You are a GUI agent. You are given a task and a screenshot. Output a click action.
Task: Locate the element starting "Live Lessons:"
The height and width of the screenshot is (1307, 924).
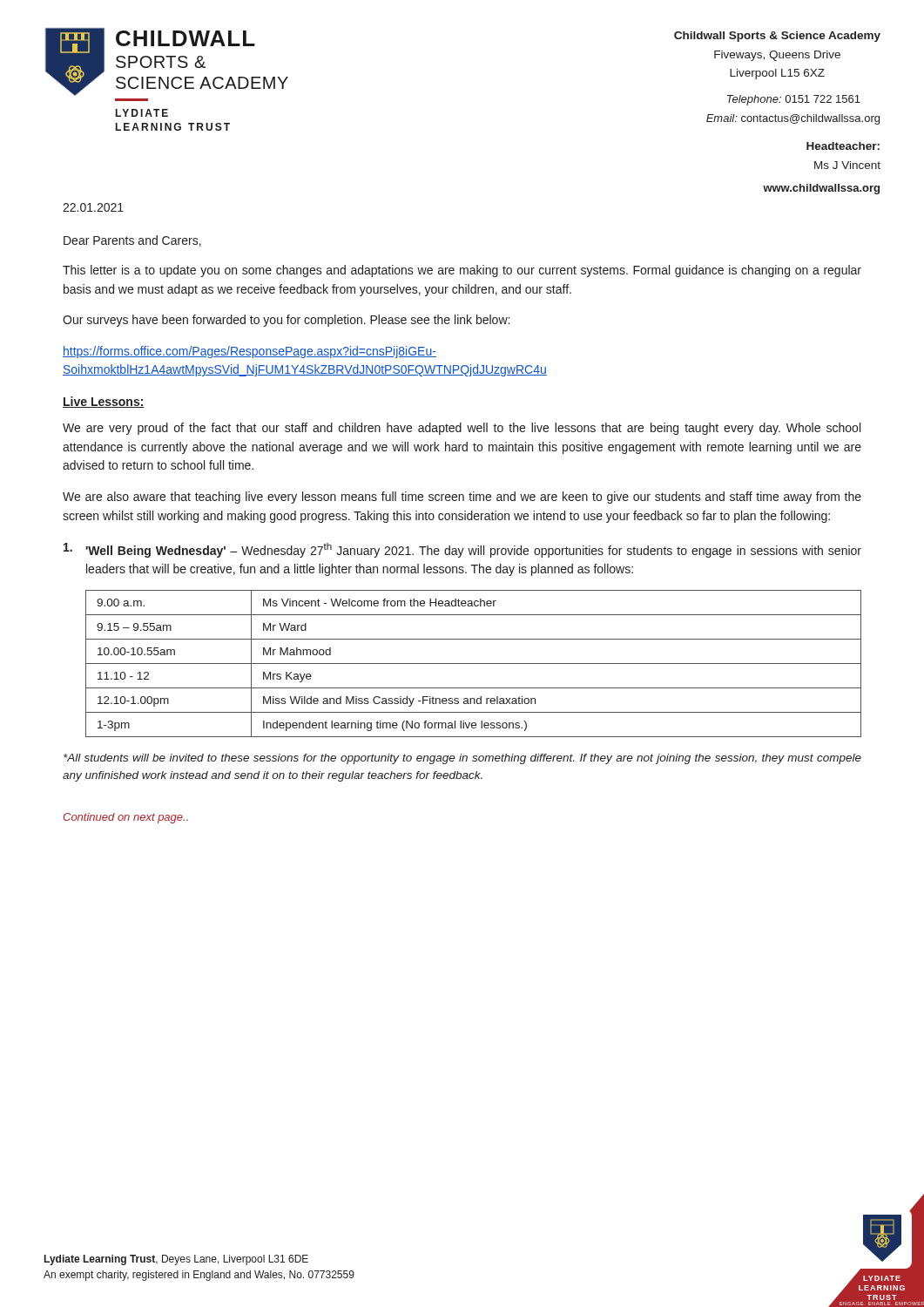103,402
